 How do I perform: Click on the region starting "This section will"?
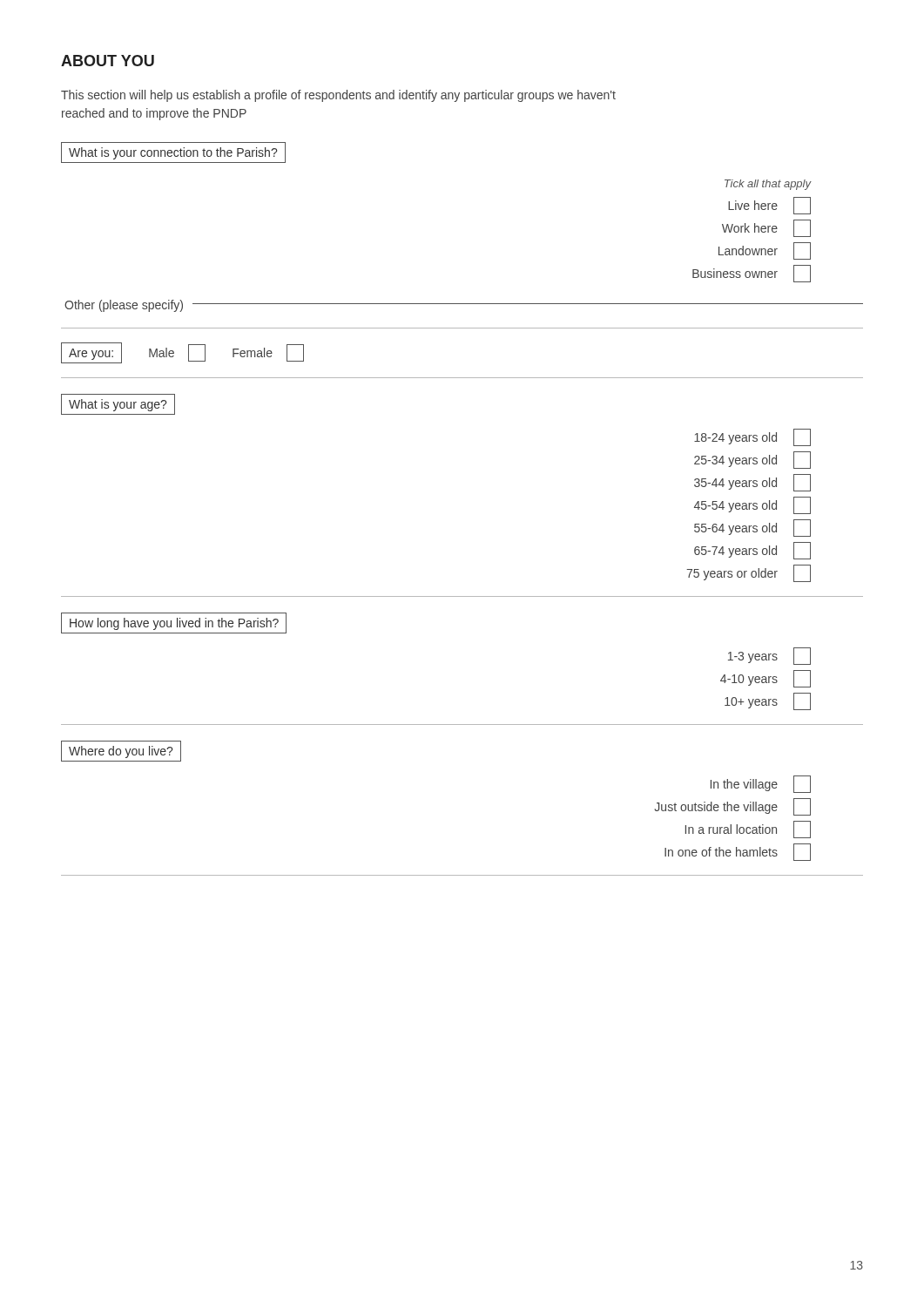(x=462, y=105)
